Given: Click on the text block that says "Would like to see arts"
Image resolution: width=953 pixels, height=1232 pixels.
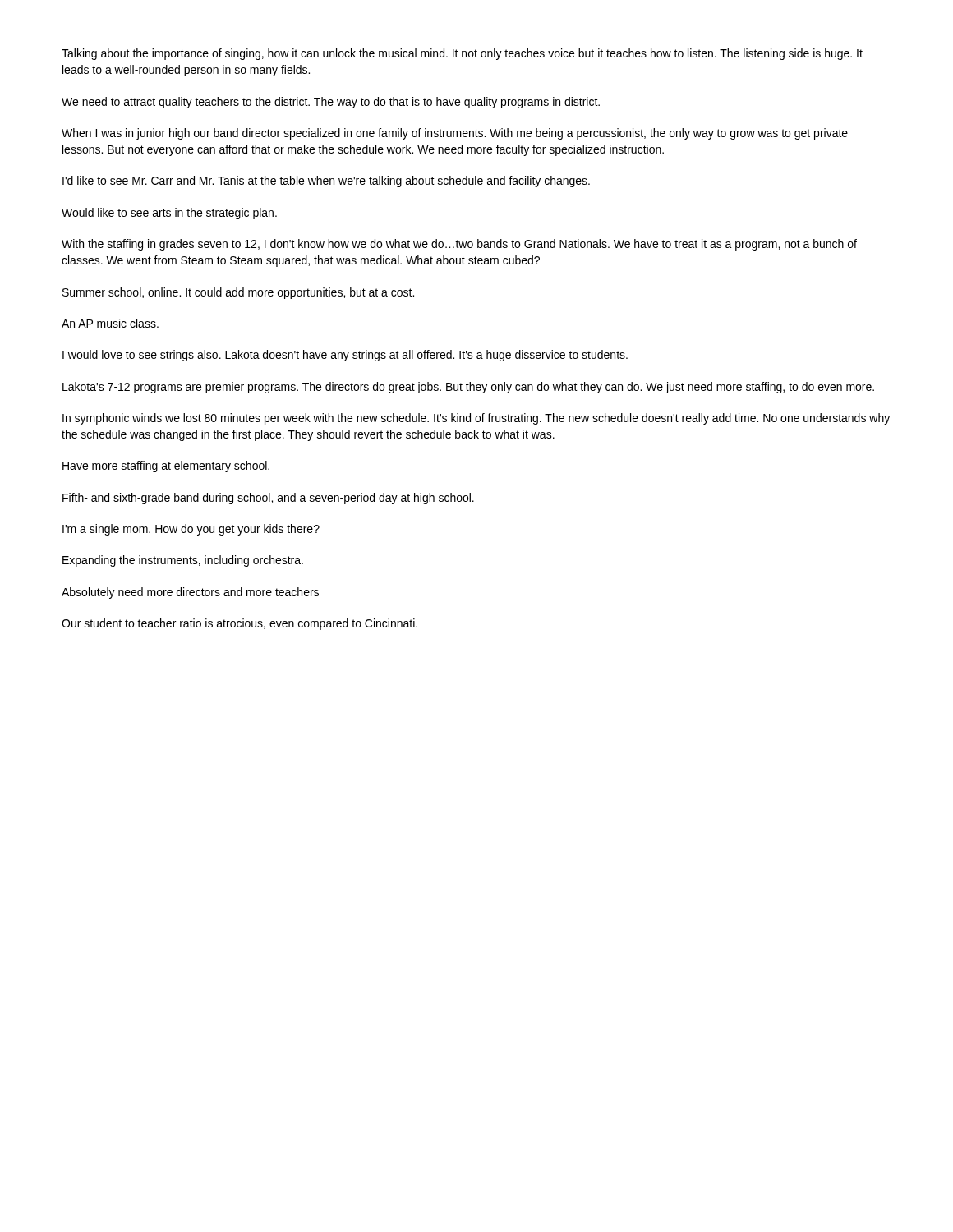Looking at the screenshot, I should click(x=170, y=213).
